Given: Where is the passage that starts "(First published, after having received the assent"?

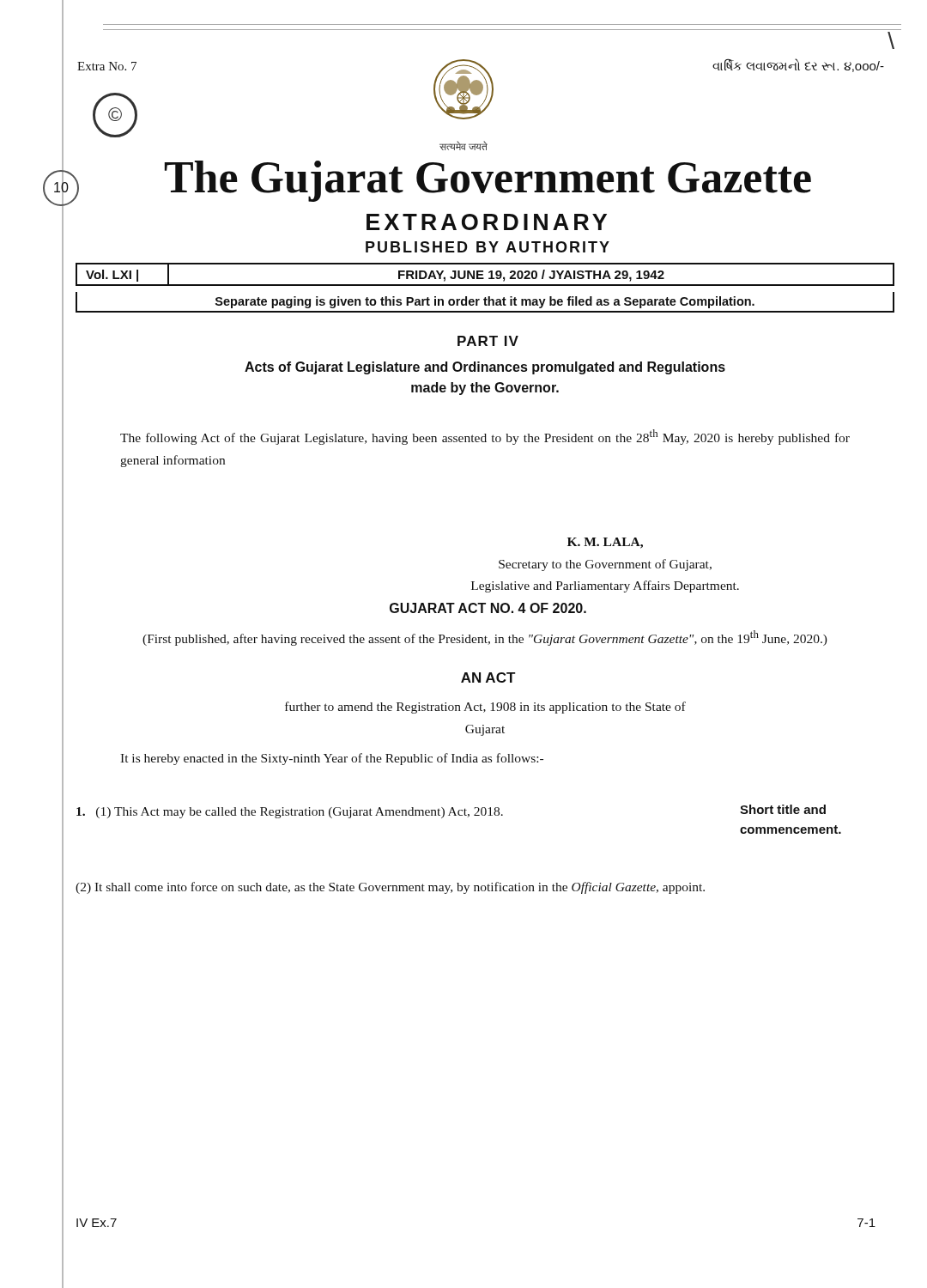Looking at the screenshot, I should tap(485, 637).
